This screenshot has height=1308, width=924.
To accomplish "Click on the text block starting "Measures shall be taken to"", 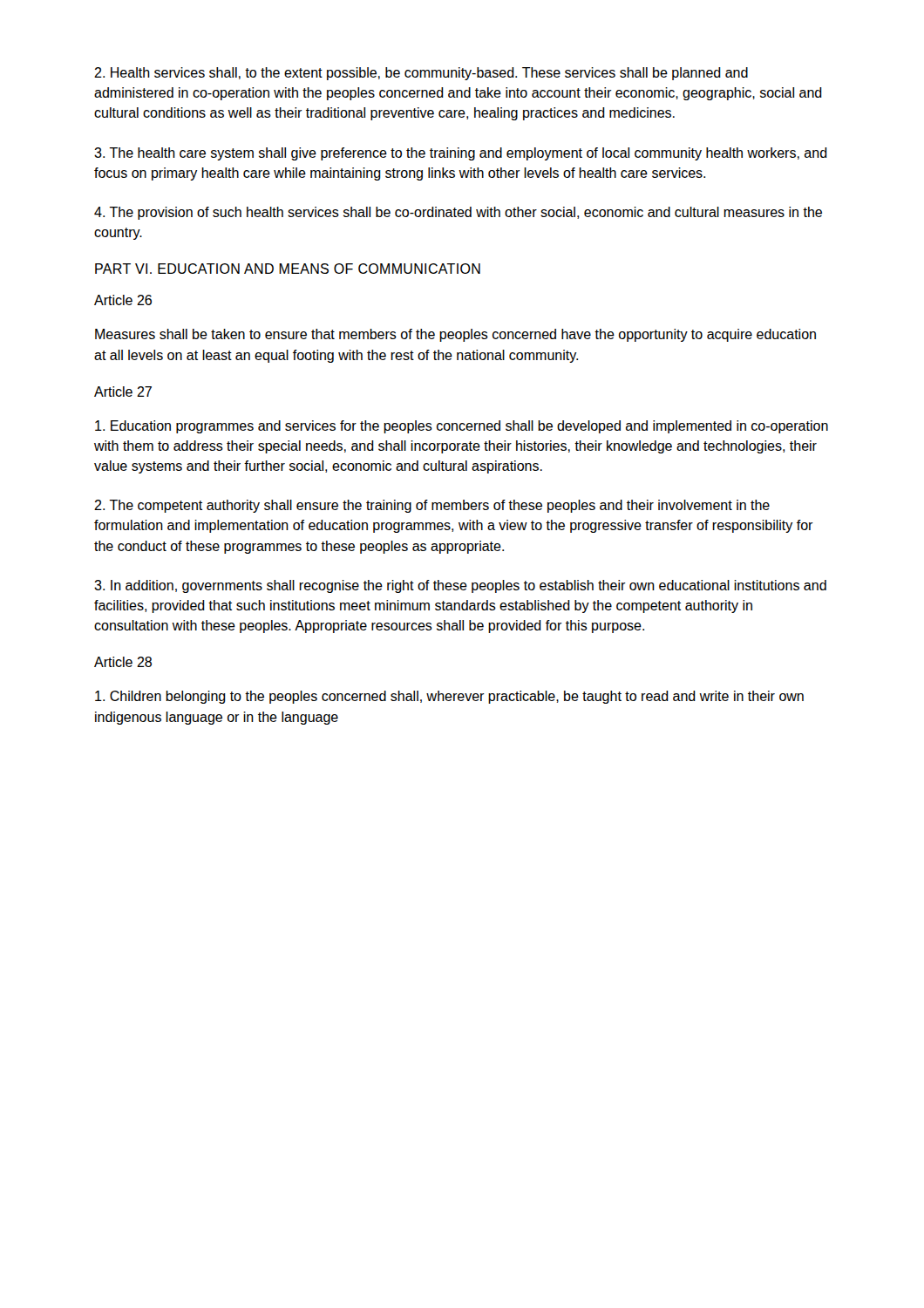I will tap(455, 345).
